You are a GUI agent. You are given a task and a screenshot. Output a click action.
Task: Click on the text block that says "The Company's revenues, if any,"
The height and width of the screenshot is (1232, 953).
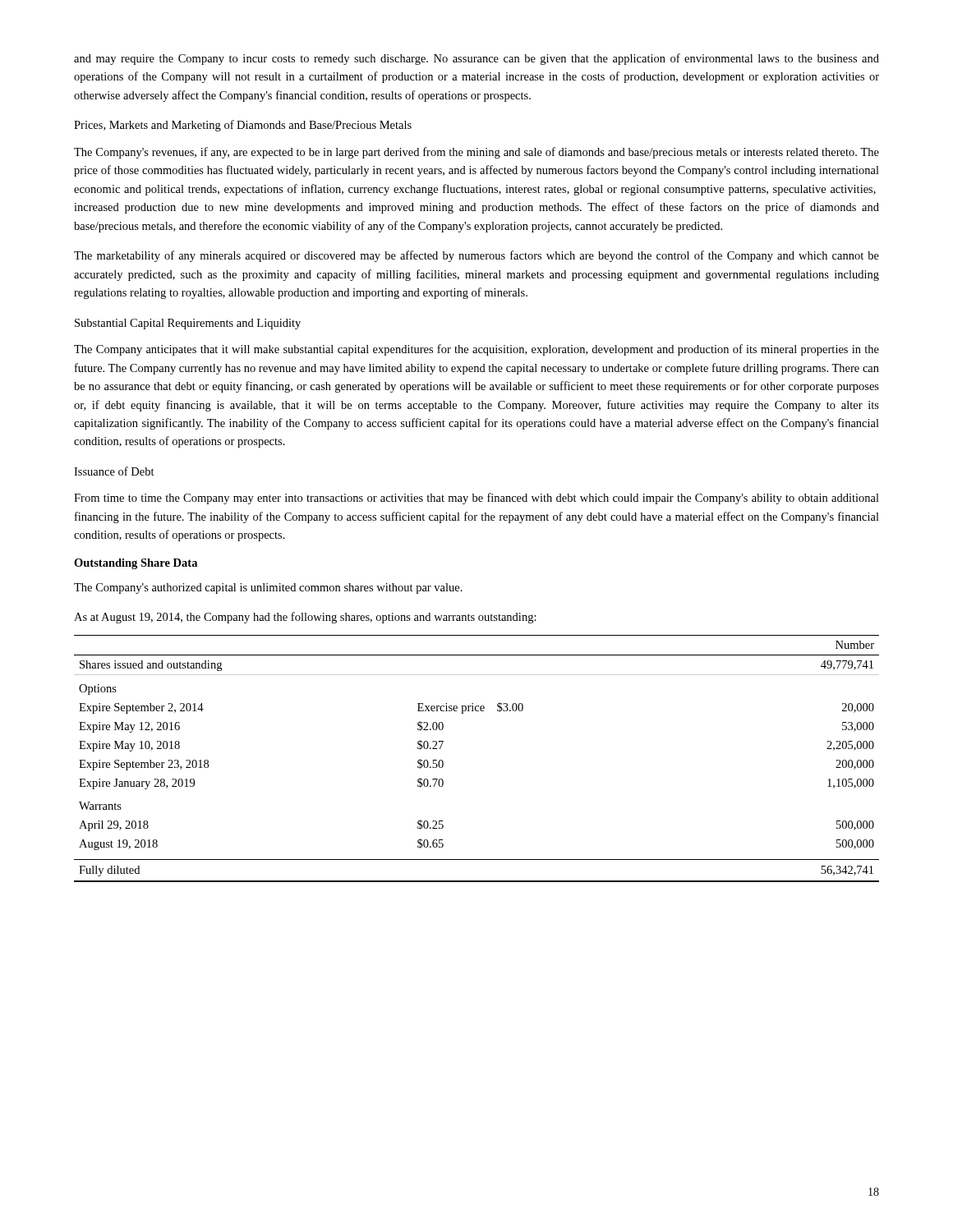pos(476,189)
